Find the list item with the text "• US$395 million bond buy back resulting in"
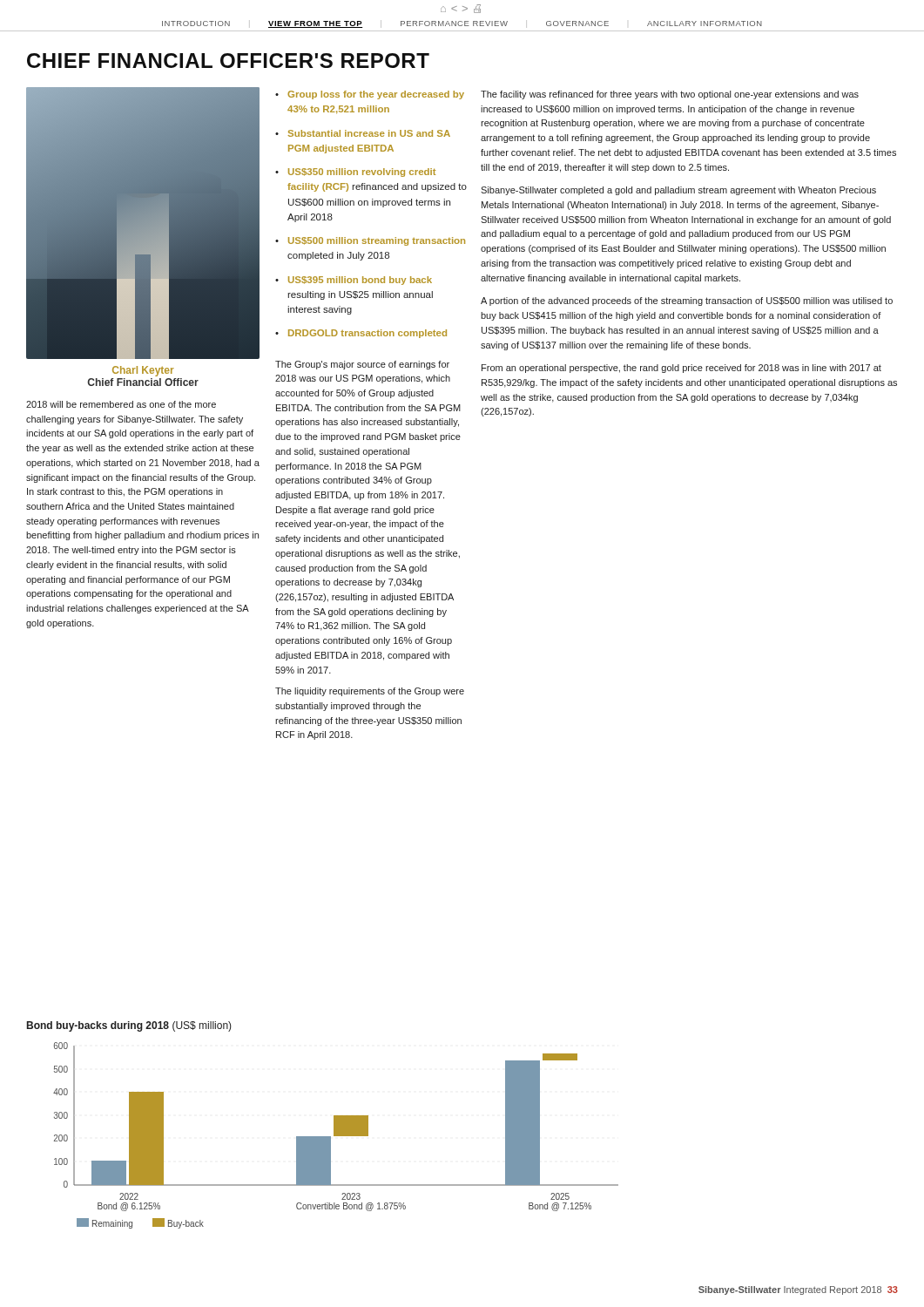 tap(354, 293)
